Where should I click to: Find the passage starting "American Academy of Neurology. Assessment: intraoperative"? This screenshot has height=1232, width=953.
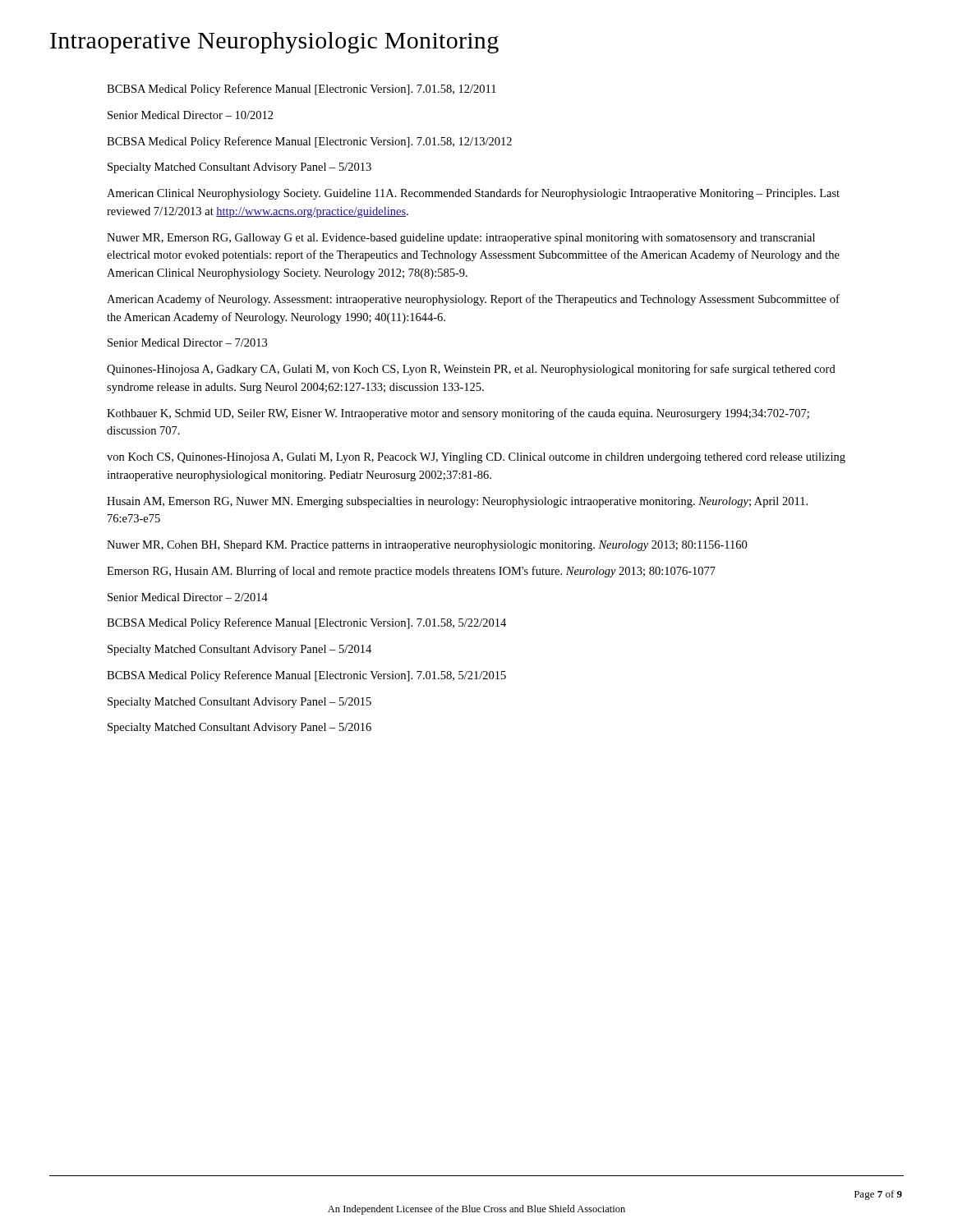click(x=473, y=308)
